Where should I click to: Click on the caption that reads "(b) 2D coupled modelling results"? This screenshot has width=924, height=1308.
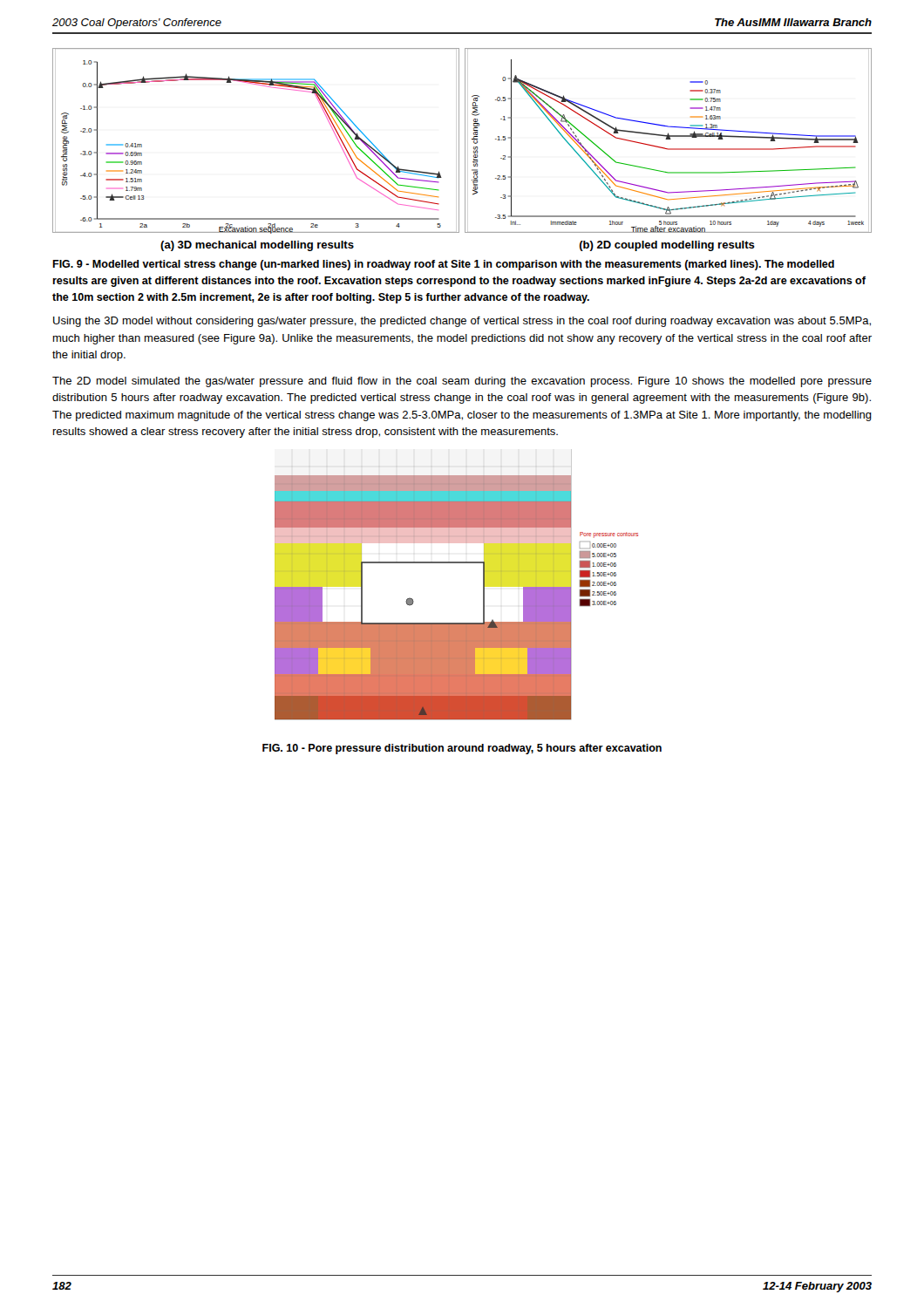click(x=667, y=245)
